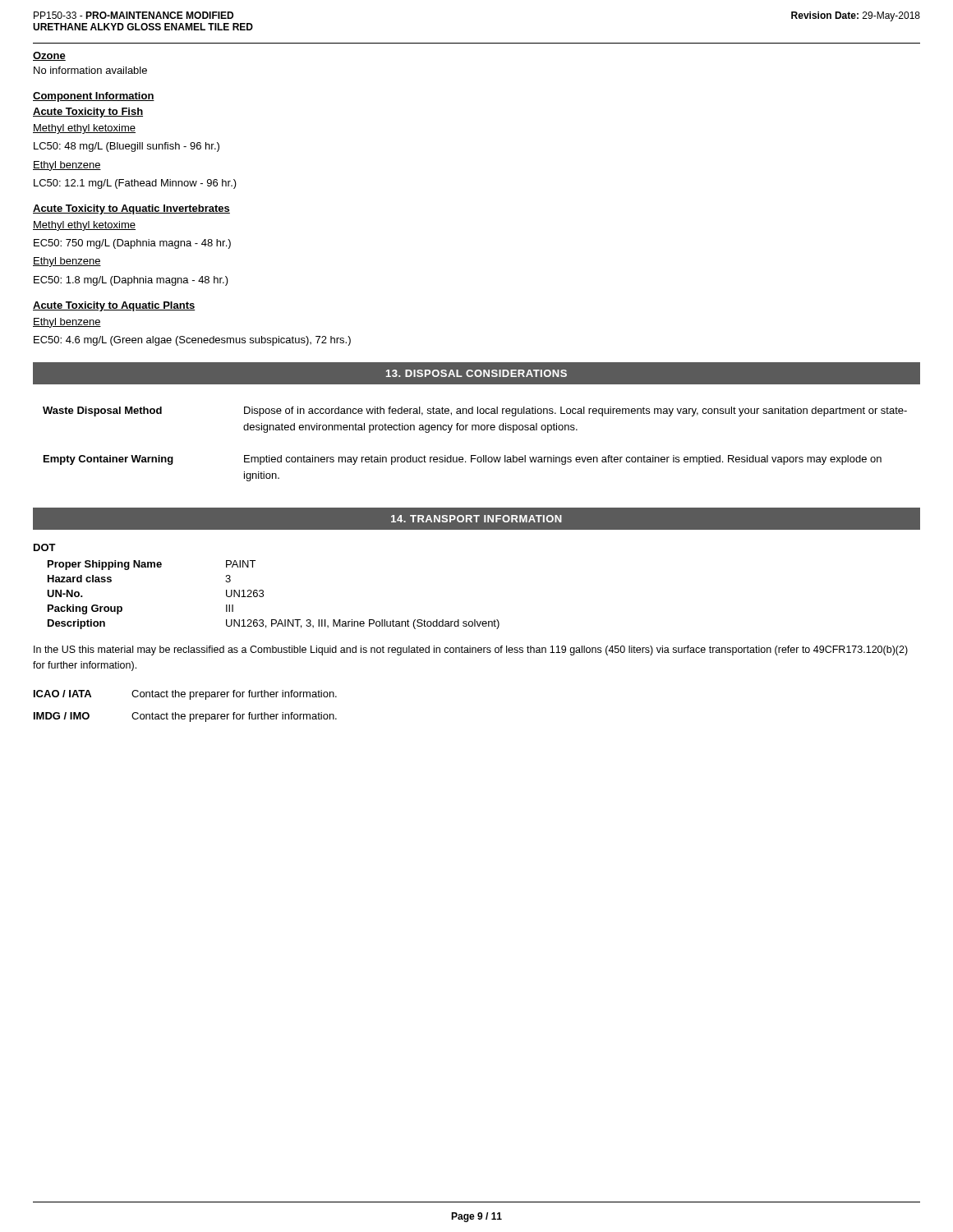Find the passage starting "Acute Toxicity to Aquatic Plants"
The width and height of the screenshot is (953, 1232).
[x=114, y=305]
